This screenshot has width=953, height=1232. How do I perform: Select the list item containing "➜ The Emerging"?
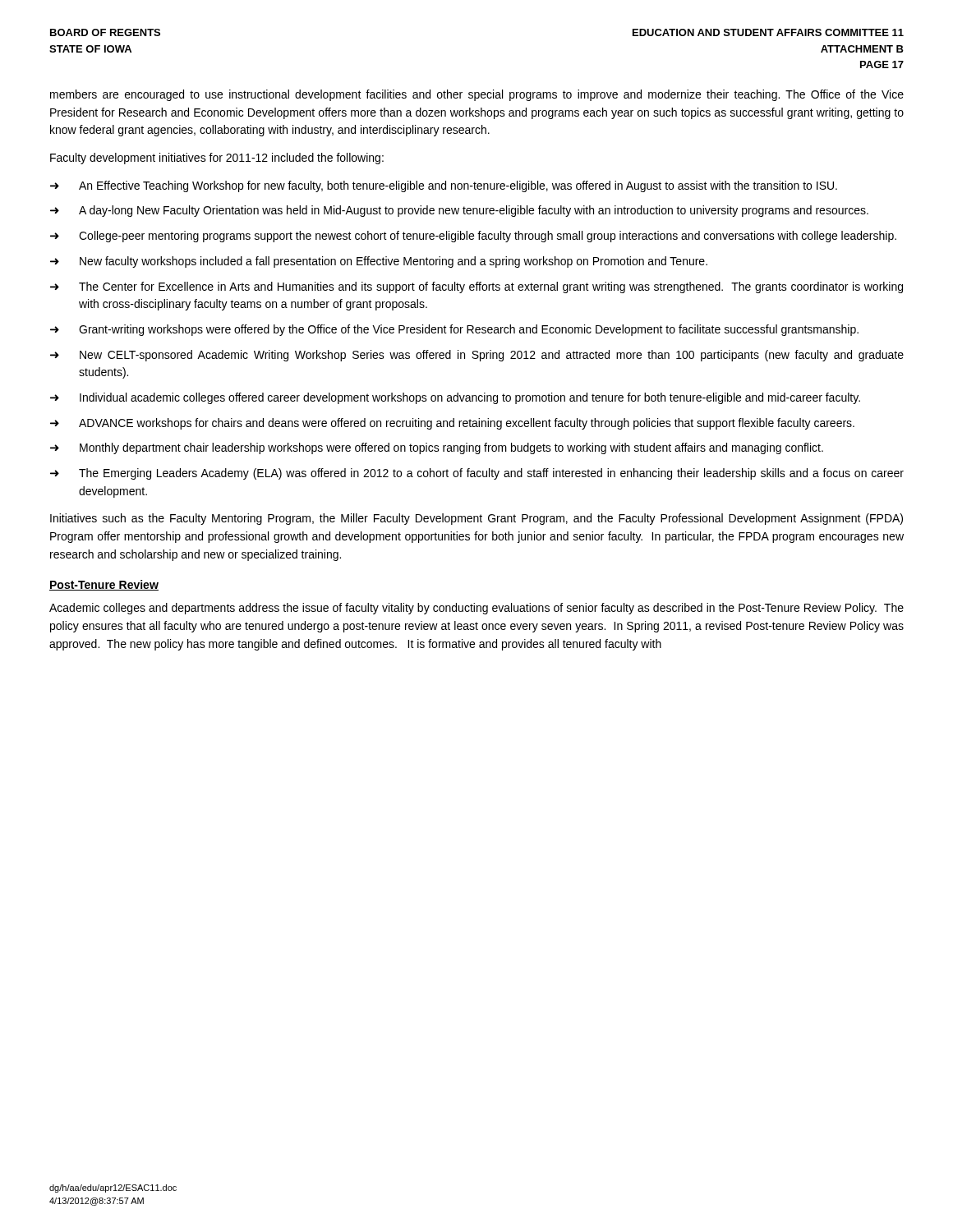[x=476, y=483]
